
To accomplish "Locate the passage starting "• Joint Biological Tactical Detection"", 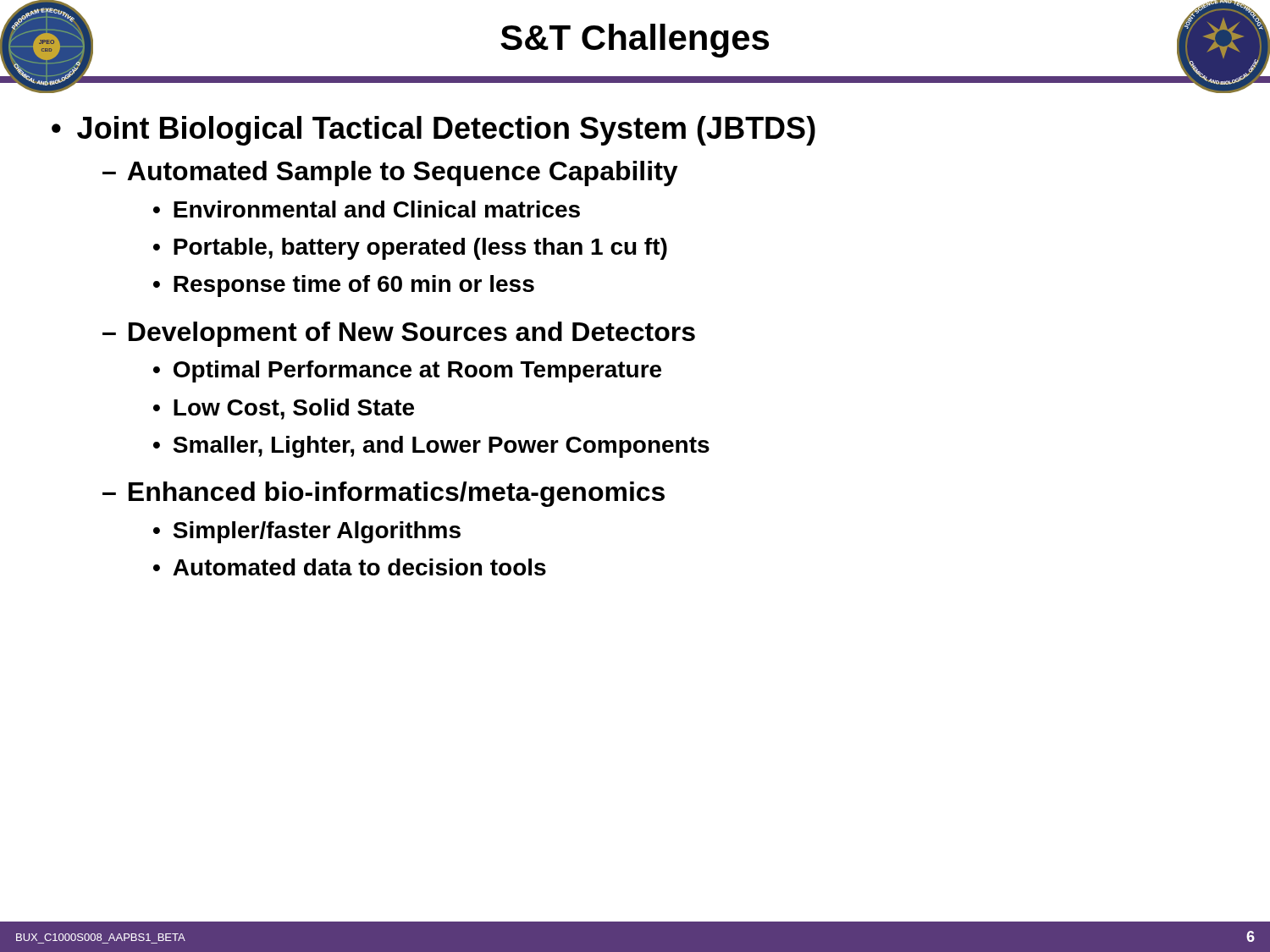I will click(x=434, y=128).
